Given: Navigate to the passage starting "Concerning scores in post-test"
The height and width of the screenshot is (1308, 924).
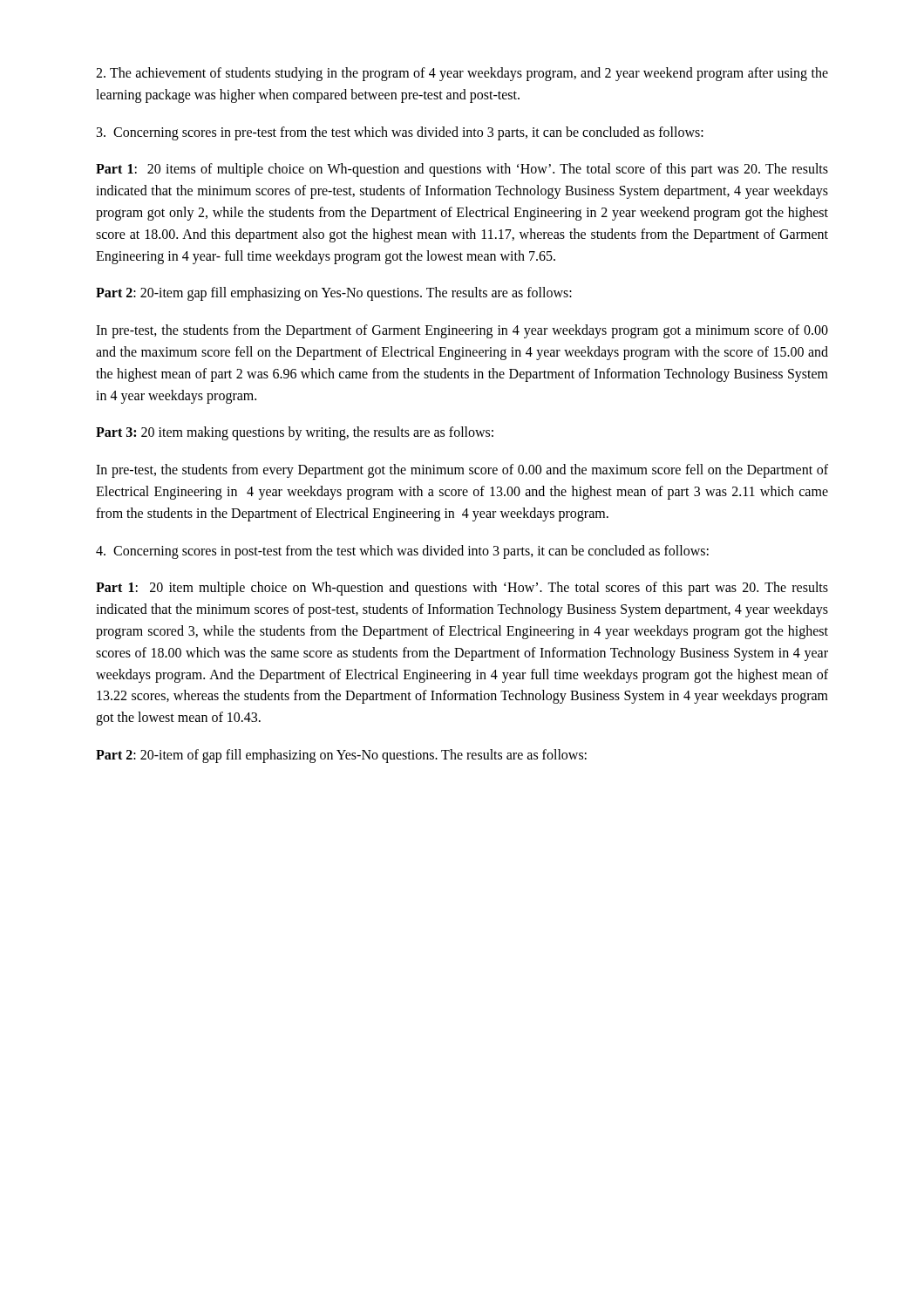Looking at the screenshot, I should pos(462,551).
